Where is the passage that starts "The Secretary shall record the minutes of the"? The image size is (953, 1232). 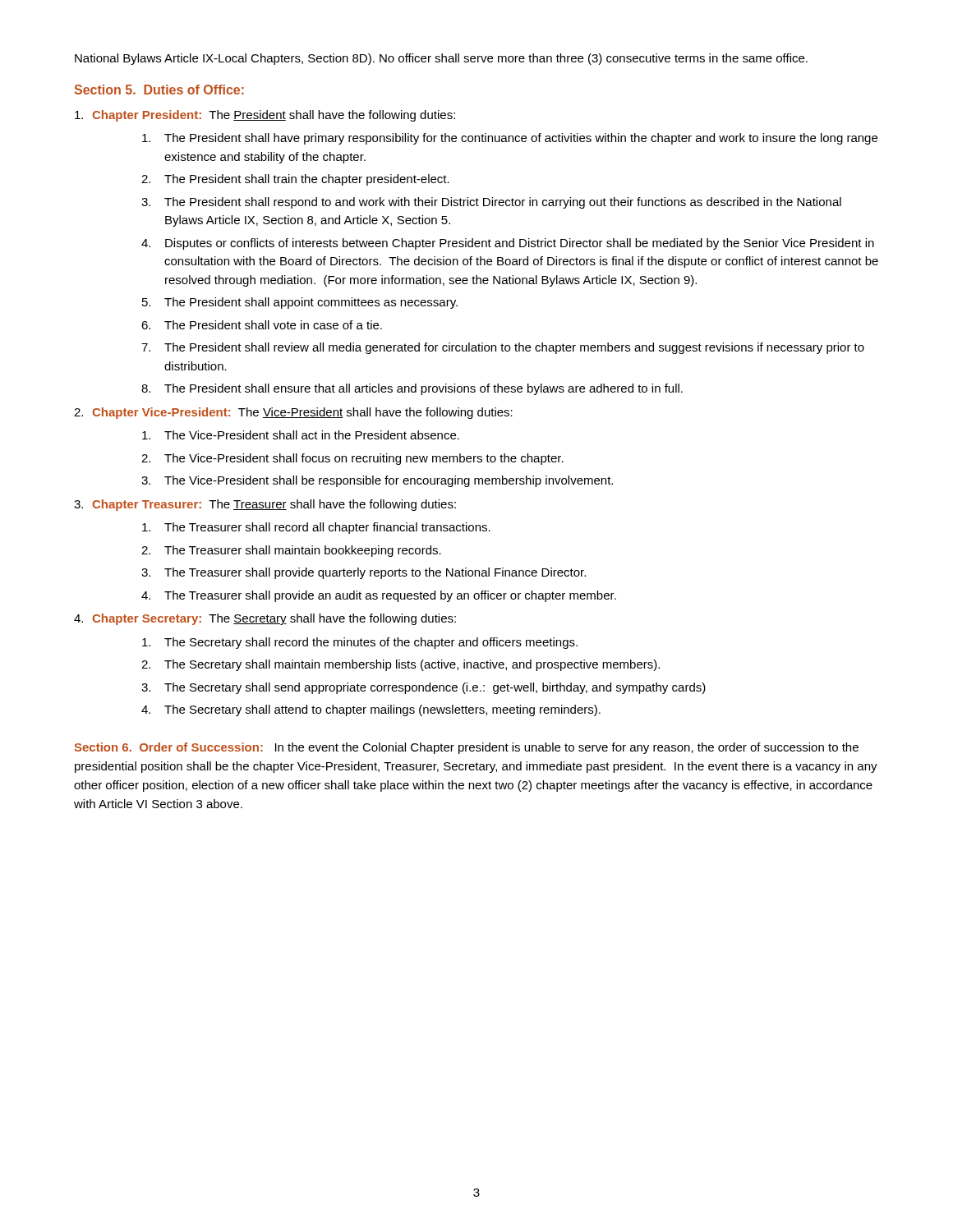(x=371, y=641)
